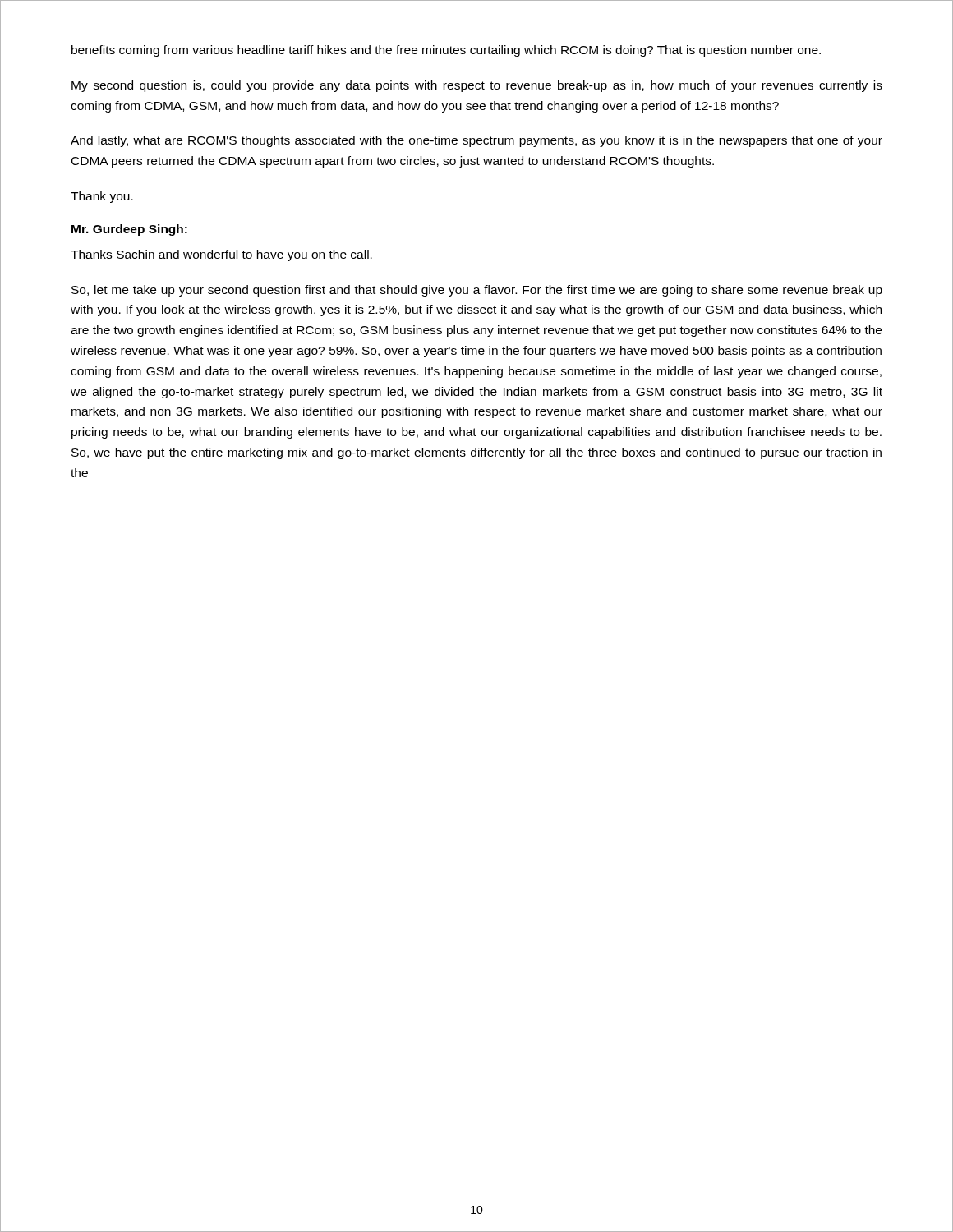Viewport: 953px width, 1232px height.
Task: Select the region starting "So, let me take up your"
Action: click(476, 381)
